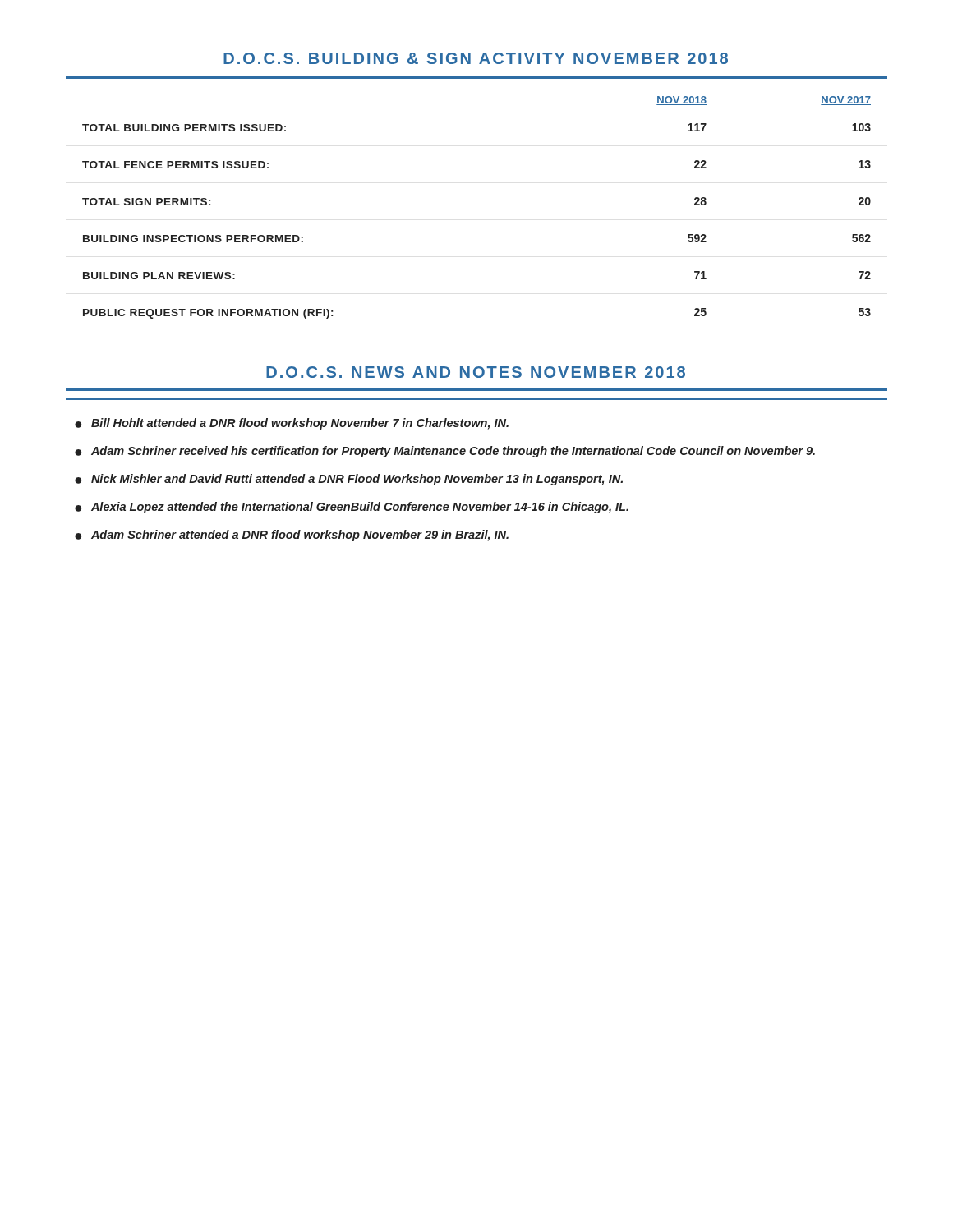Find the block on this page that starts "● Adam Schriner received"
Image resolution: width=953 pixels, height=1232 pixels.
pos(445,452)
